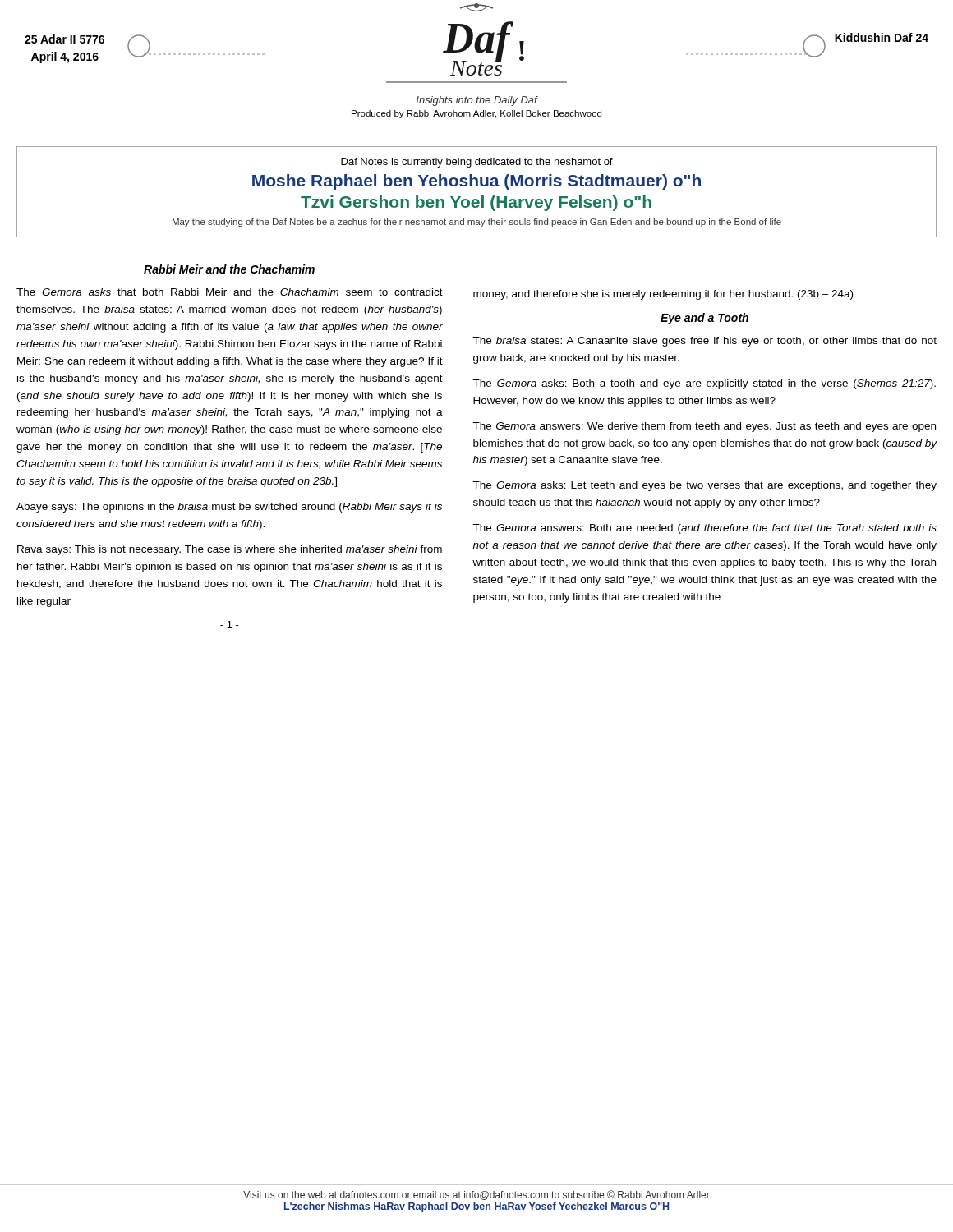Click on the text block that reads "The Gemora answers: Both are needed"

coord(705,562)
